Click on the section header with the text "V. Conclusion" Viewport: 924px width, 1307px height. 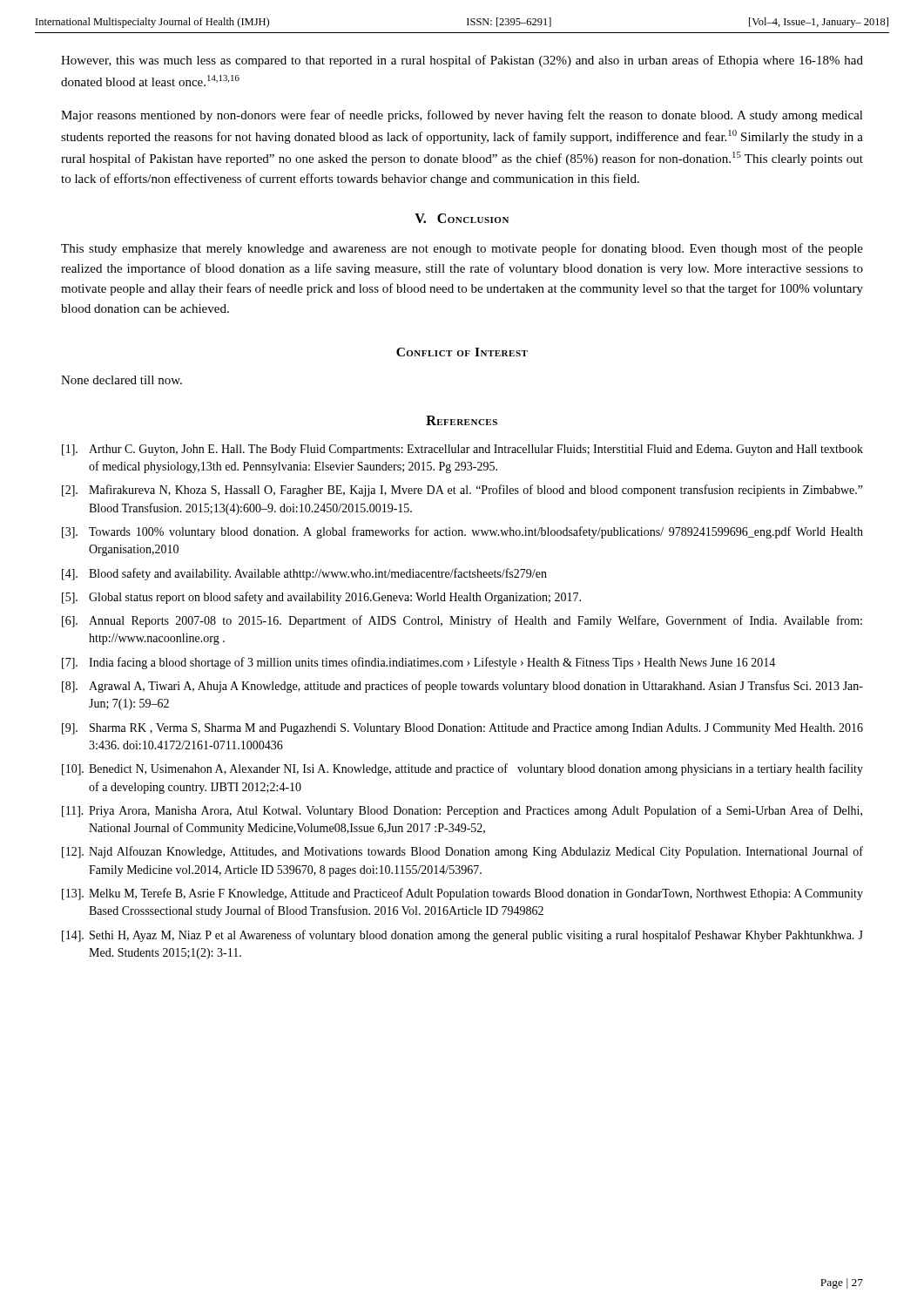coord(462,218)
